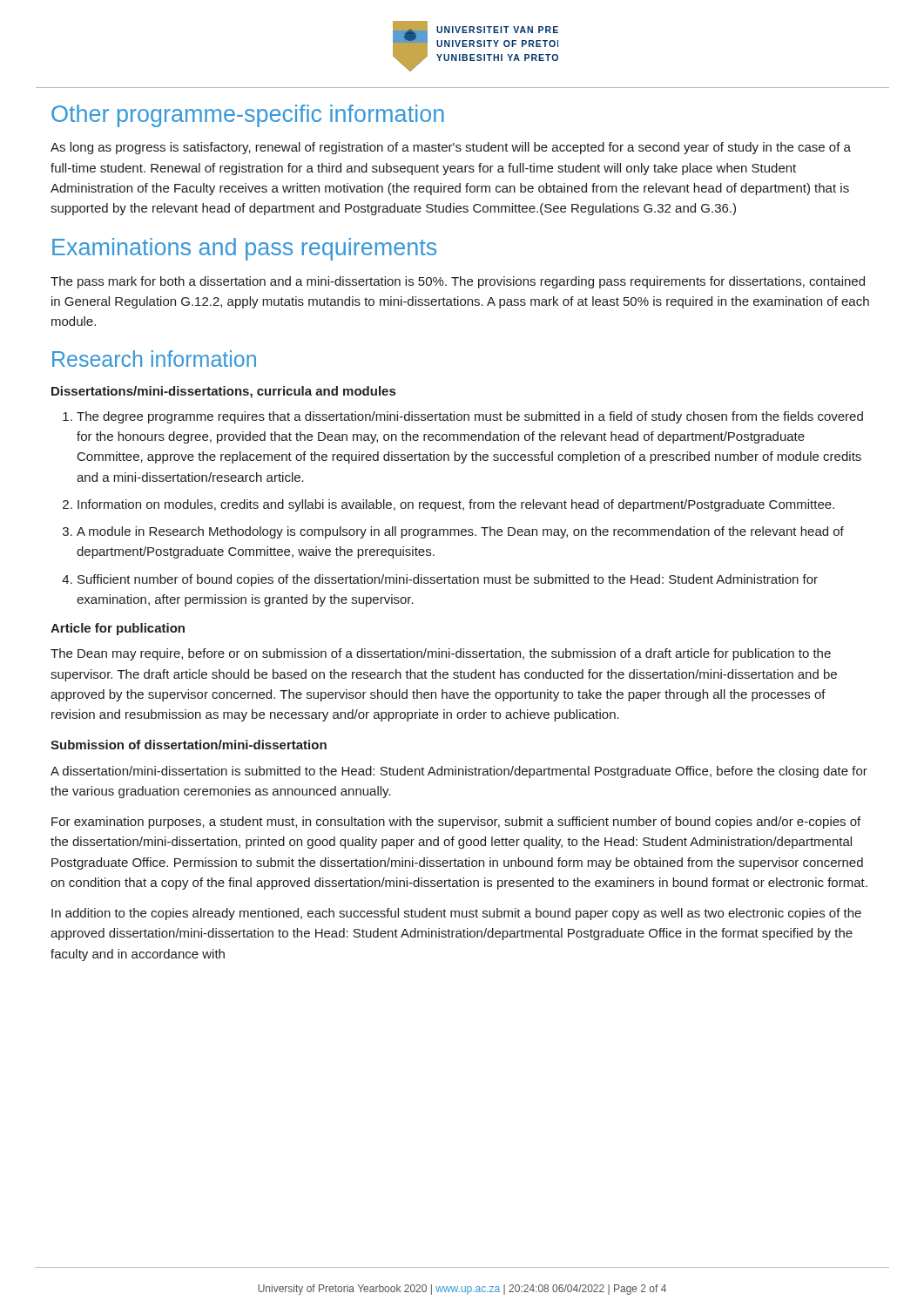This screenshot has height=1307, width=924.
Task: Select the section header that reads "Article for publication"
Action: click(118, 629)
